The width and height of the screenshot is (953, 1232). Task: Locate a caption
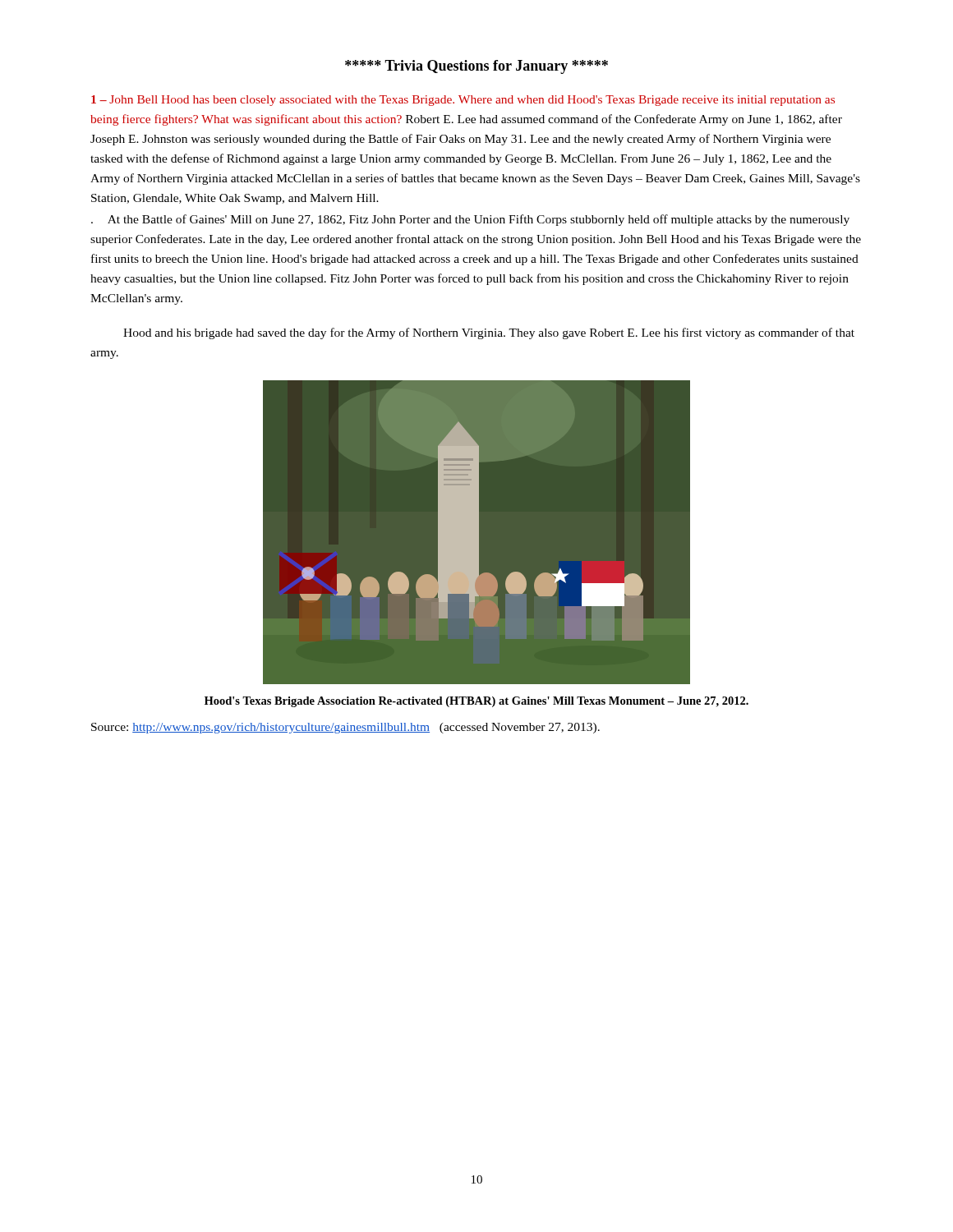click(x=476, y=701)
